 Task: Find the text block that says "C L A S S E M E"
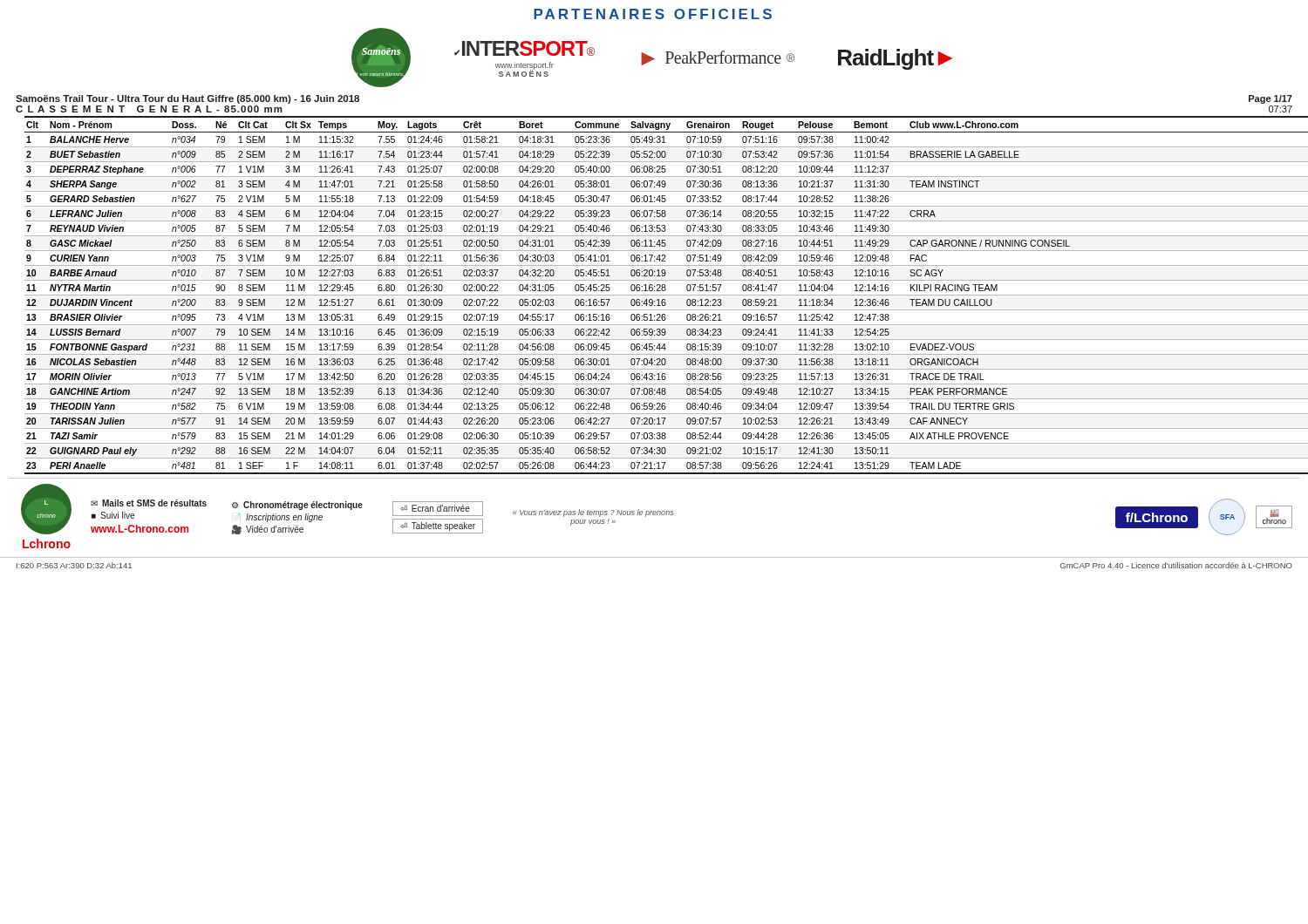click(x=150, y=109)
